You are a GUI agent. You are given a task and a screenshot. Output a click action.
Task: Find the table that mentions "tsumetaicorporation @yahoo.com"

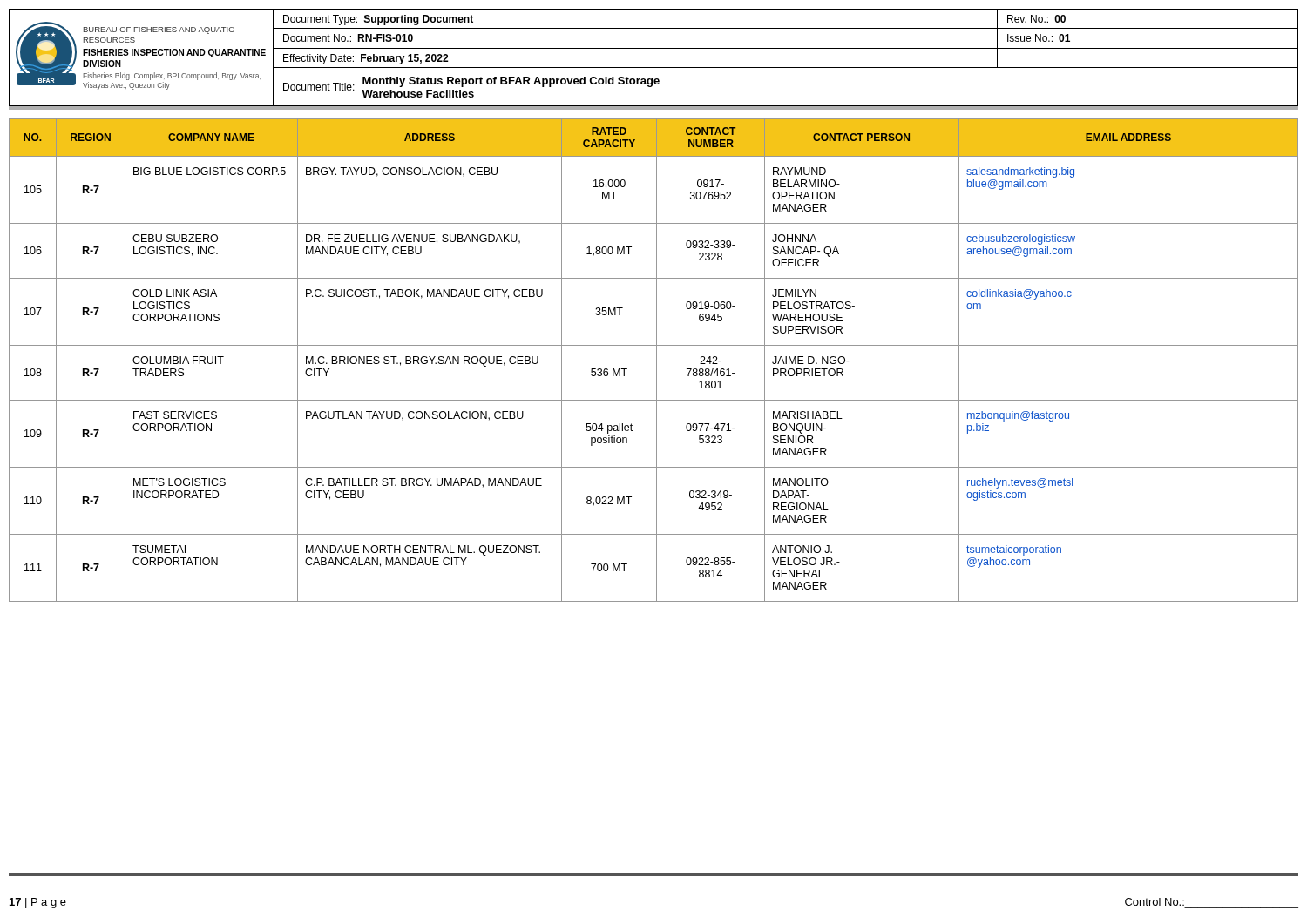point(654,360)
